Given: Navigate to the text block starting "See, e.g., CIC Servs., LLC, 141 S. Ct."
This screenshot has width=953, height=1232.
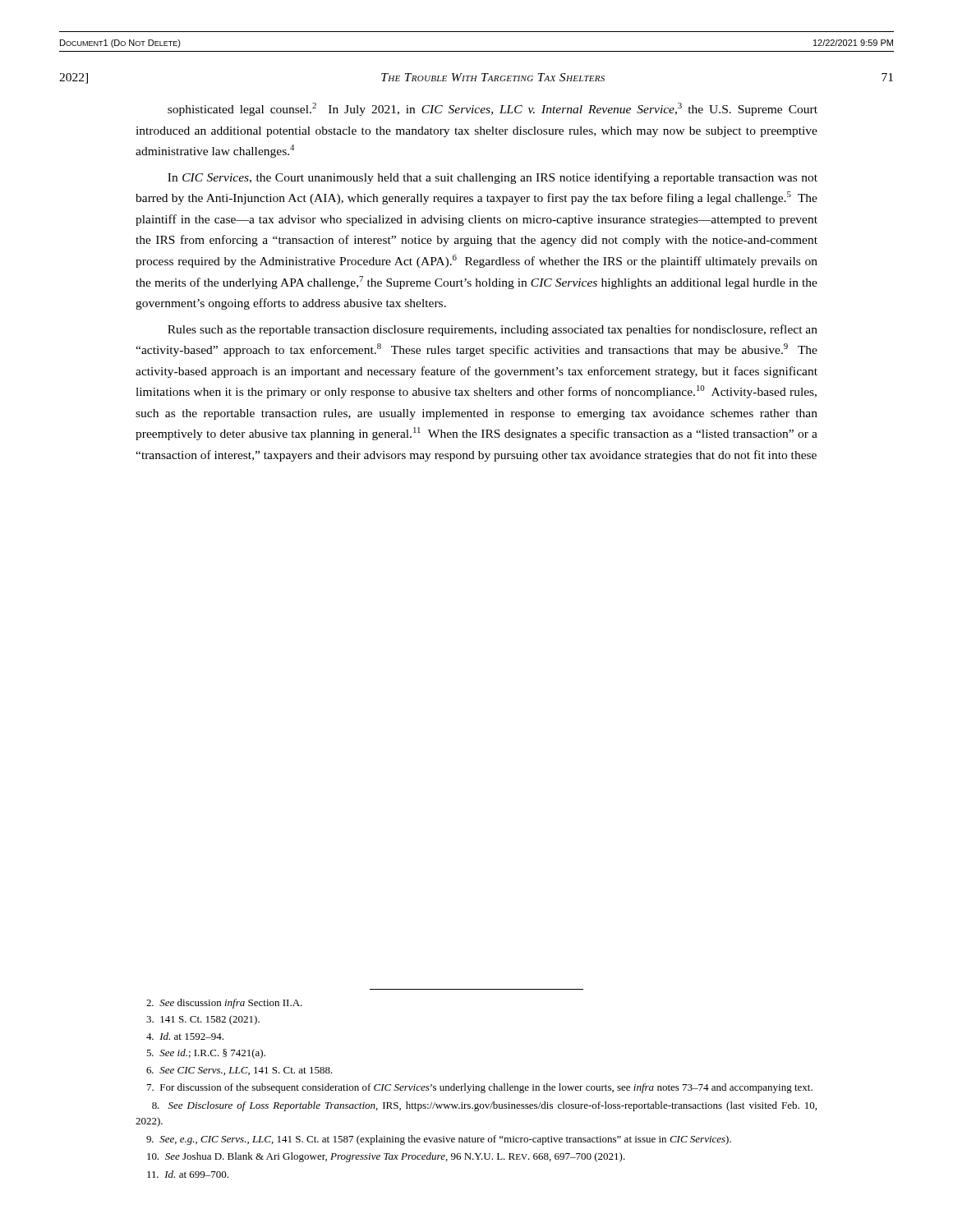Looking at the screenshot, I should pyautogui.click(x=434, y=1138).
